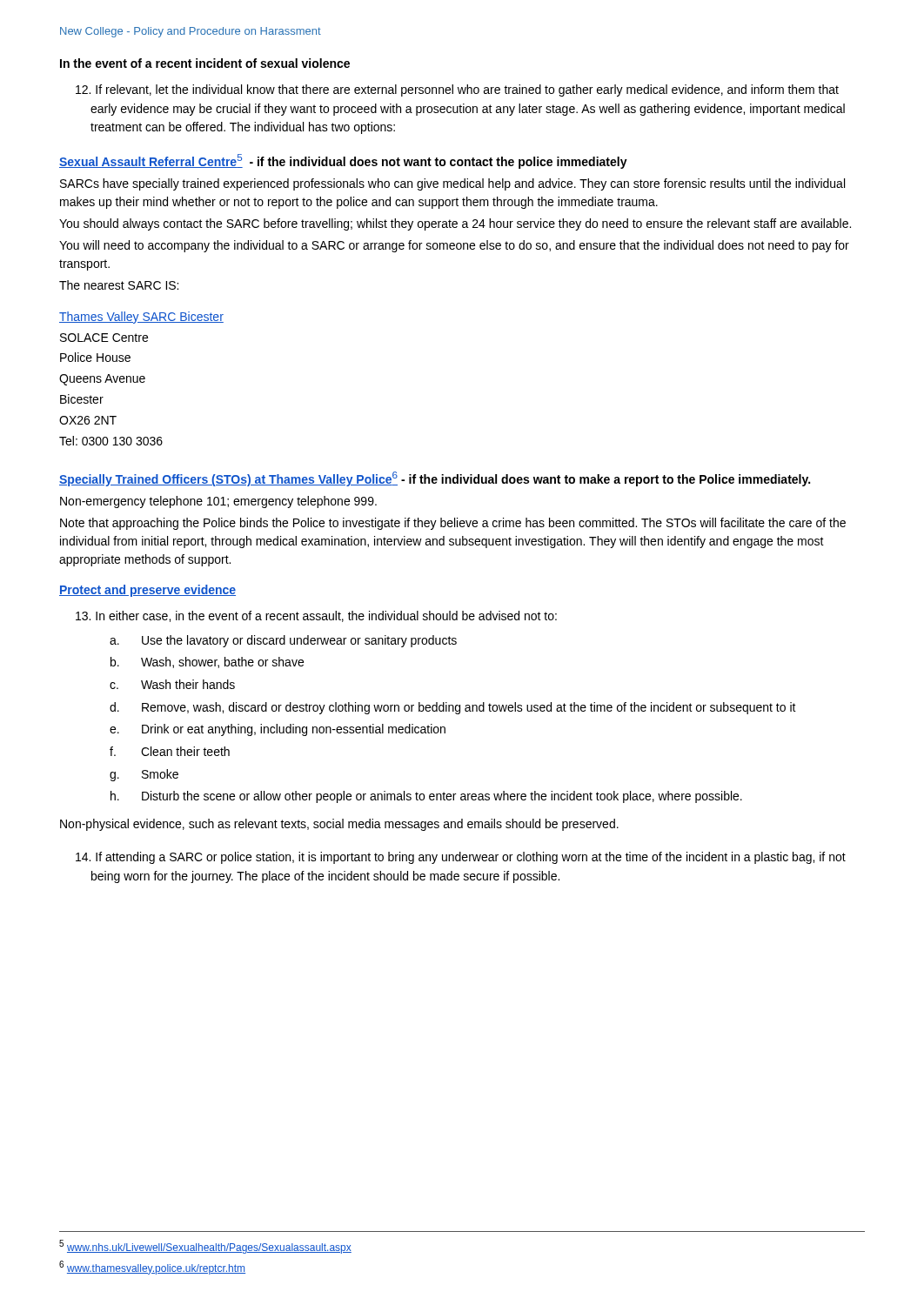Select the block starting "12. If relevant, let the individual"
The height and width of the screenshot is (1305, 924).
pyautogui.click(x=468, y=108)
